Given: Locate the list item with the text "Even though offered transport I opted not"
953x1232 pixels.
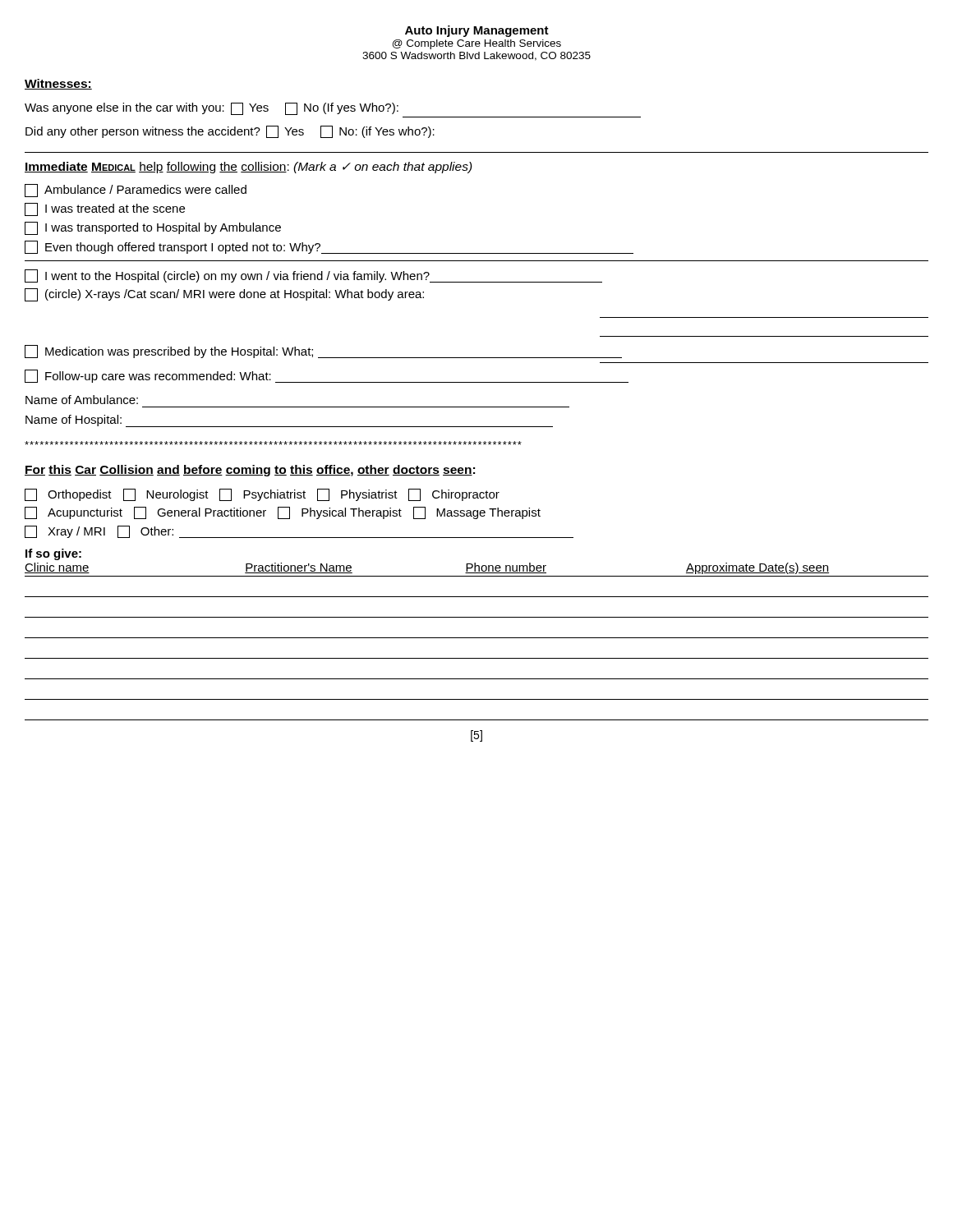Looking at the screenshot, I should click(x=329, y=246).
